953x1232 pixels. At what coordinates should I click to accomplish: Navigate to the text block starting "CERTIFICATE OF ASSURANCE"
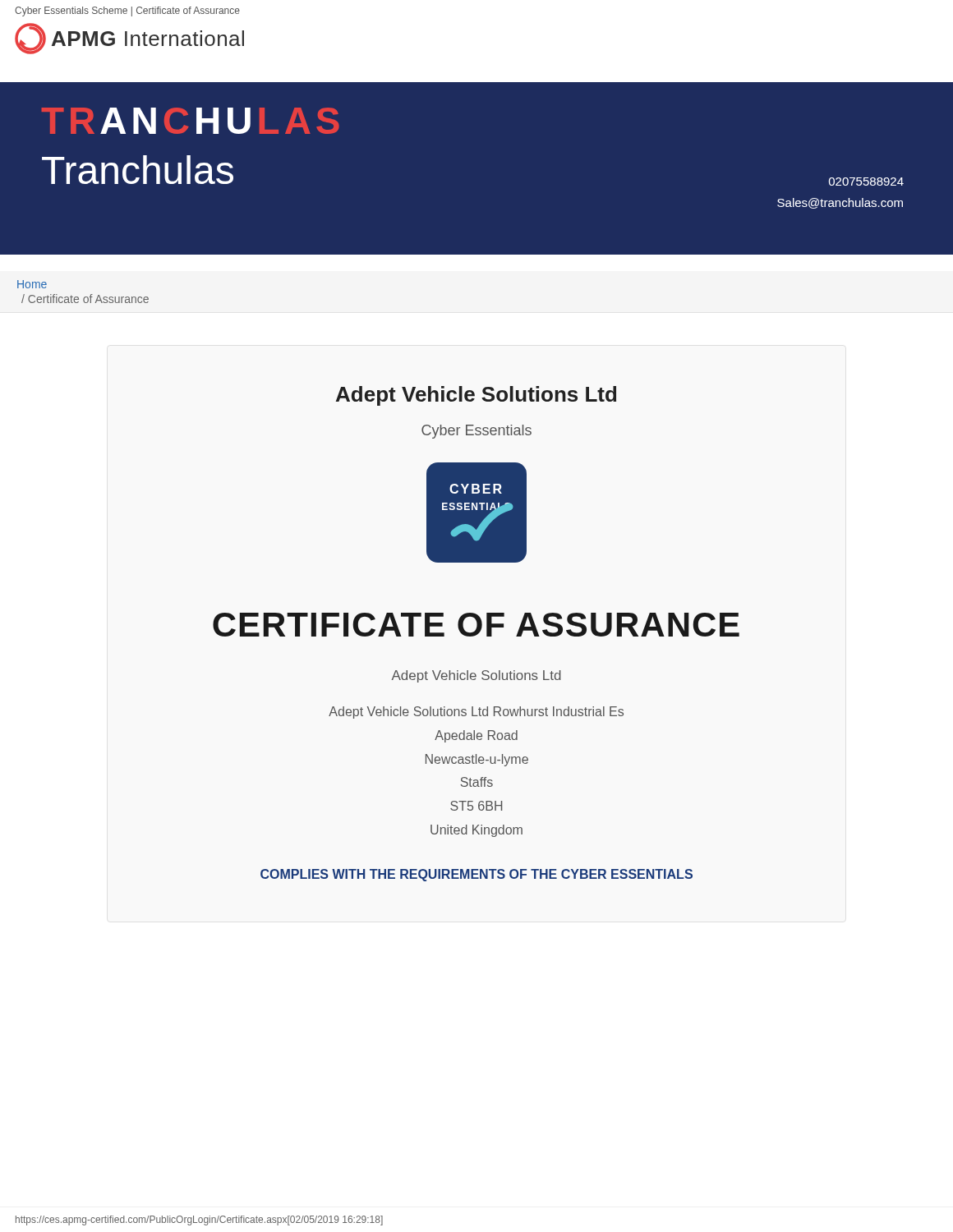point(476,625)
